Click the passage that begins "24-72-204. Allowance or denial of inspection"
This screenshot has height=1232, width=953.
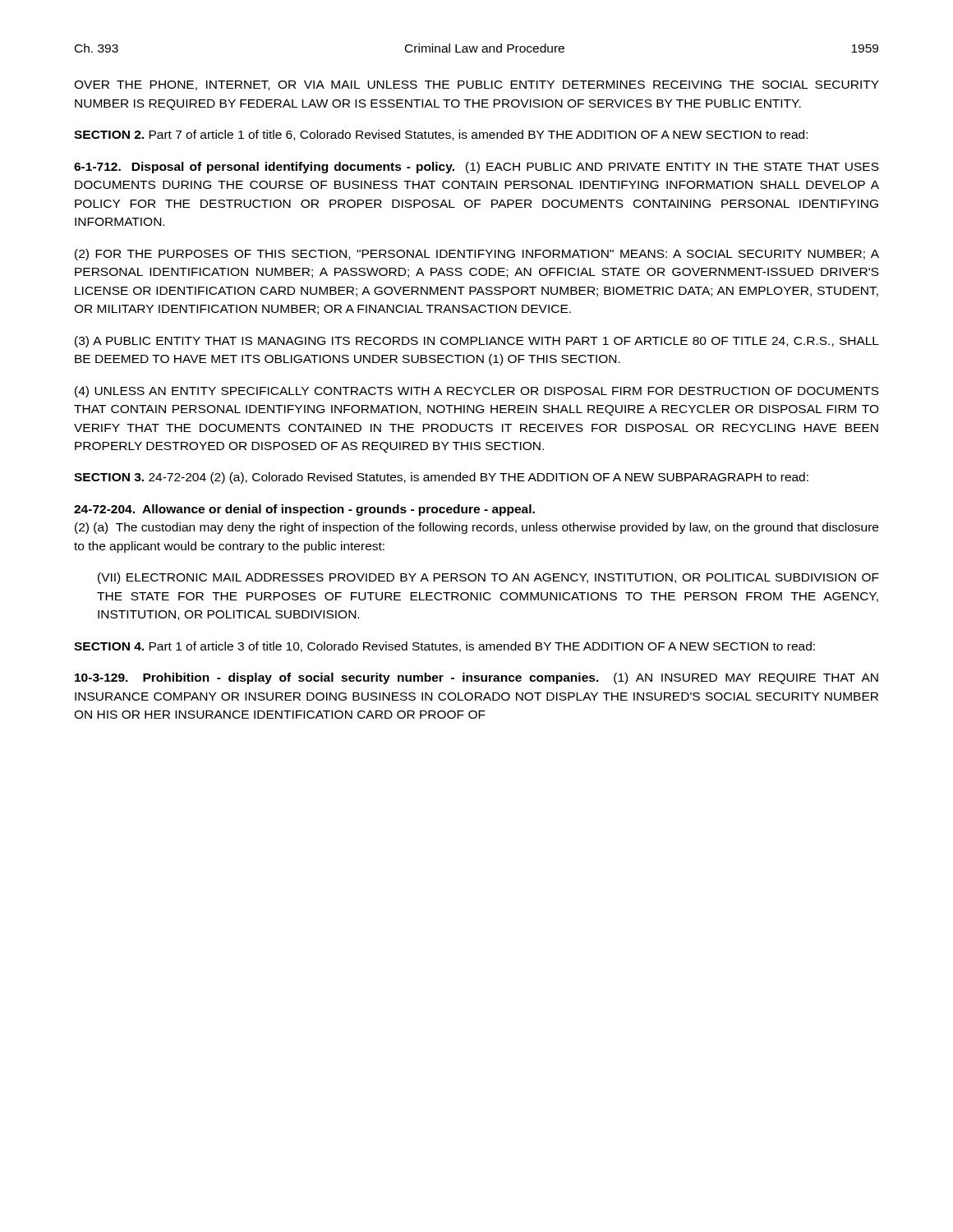[476, 527]
